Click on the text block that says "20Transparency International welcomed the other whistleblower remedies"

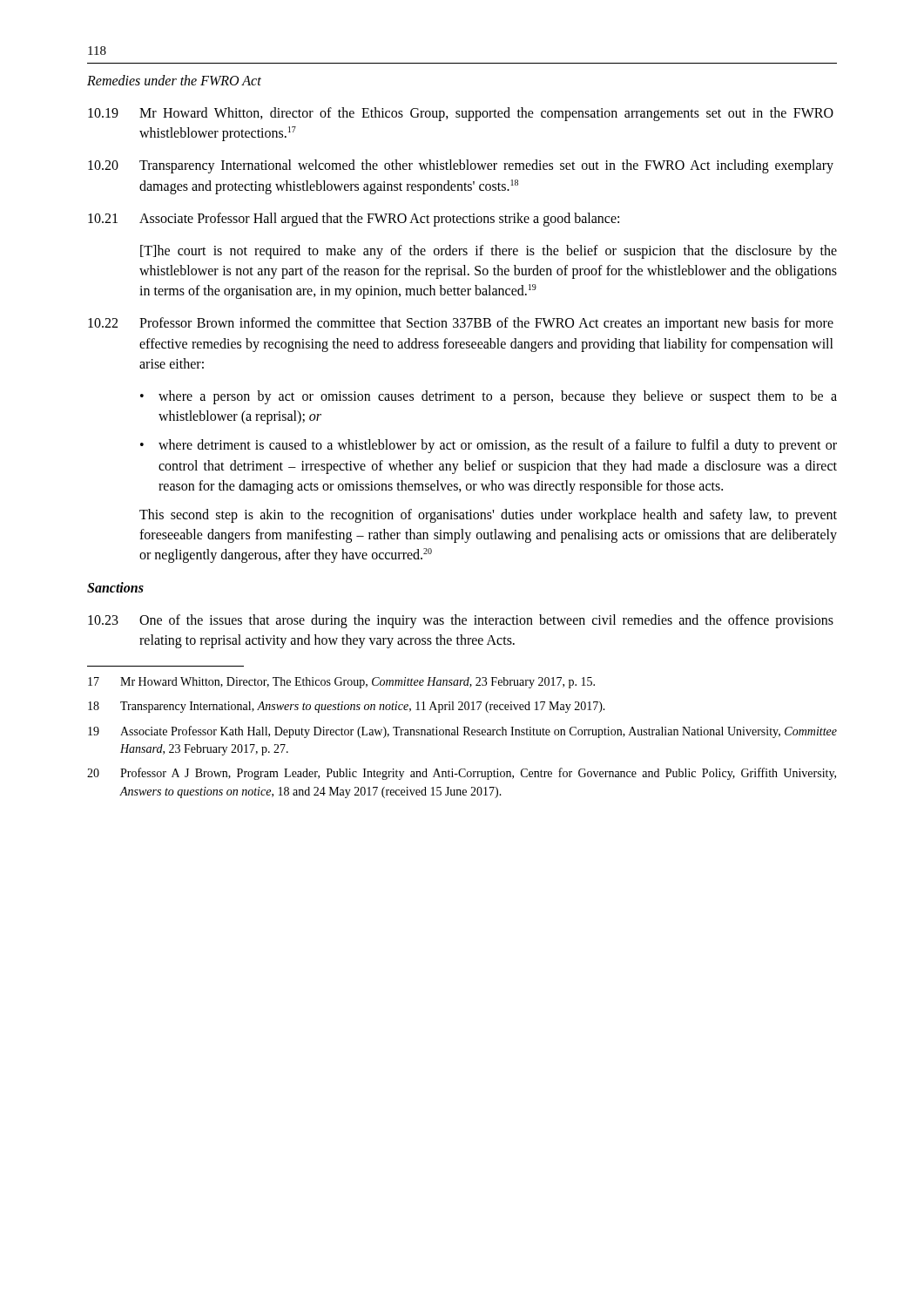(x=460, y=176)
